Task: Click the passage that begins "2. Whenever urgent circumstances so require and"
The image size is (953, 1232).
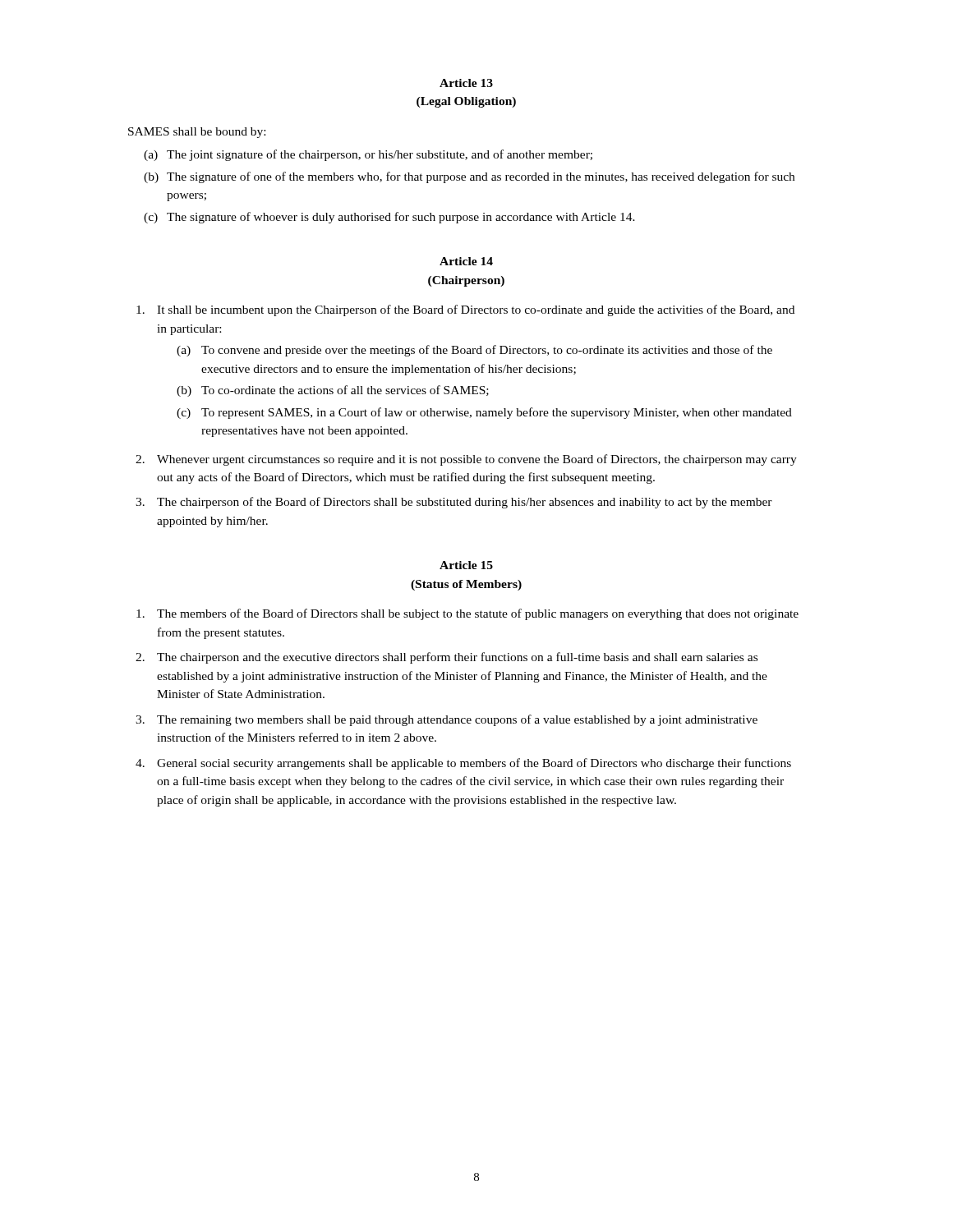Action: [x=470, y=468]
